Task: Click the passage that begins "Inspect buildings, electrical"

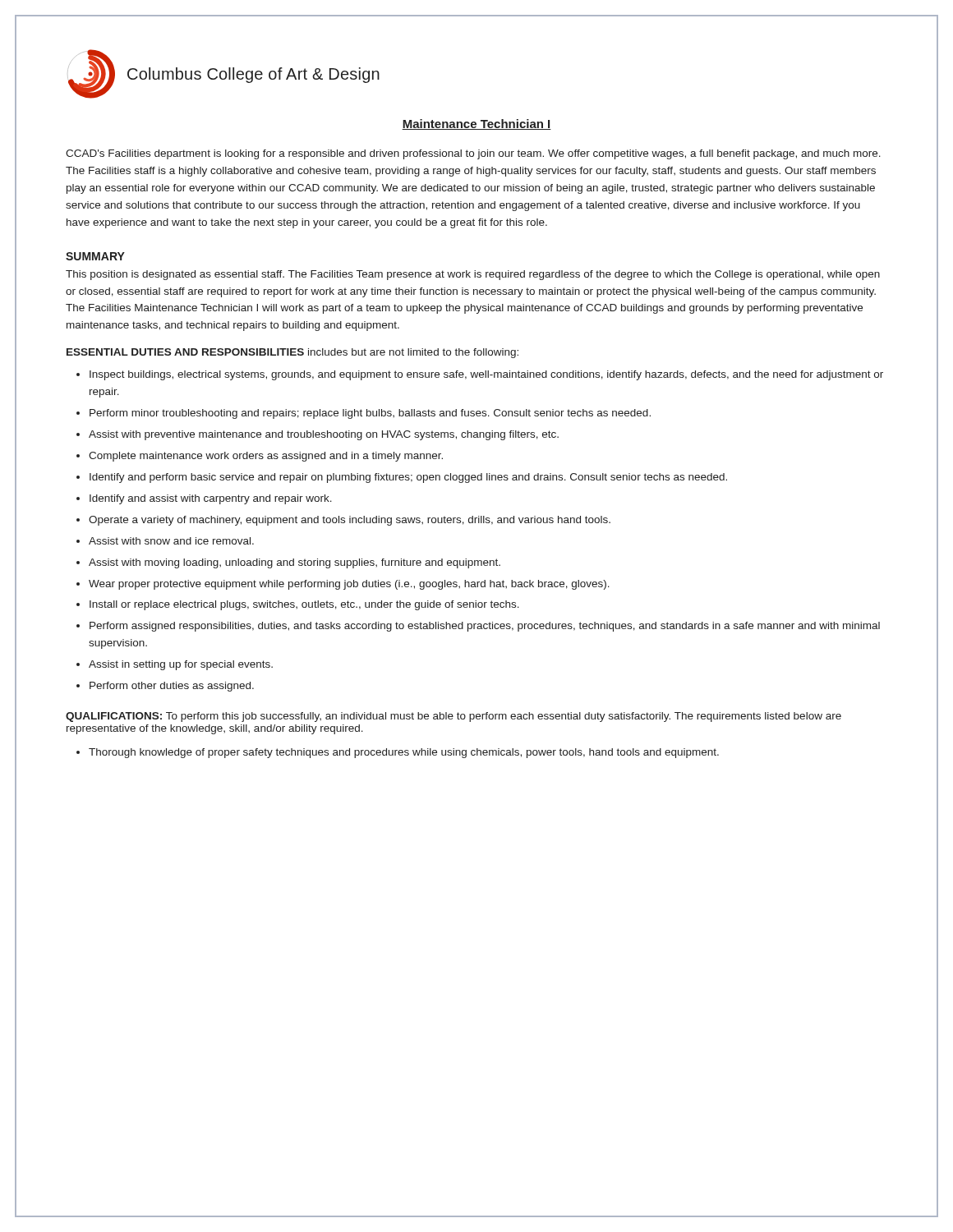Action: (488, 384)
